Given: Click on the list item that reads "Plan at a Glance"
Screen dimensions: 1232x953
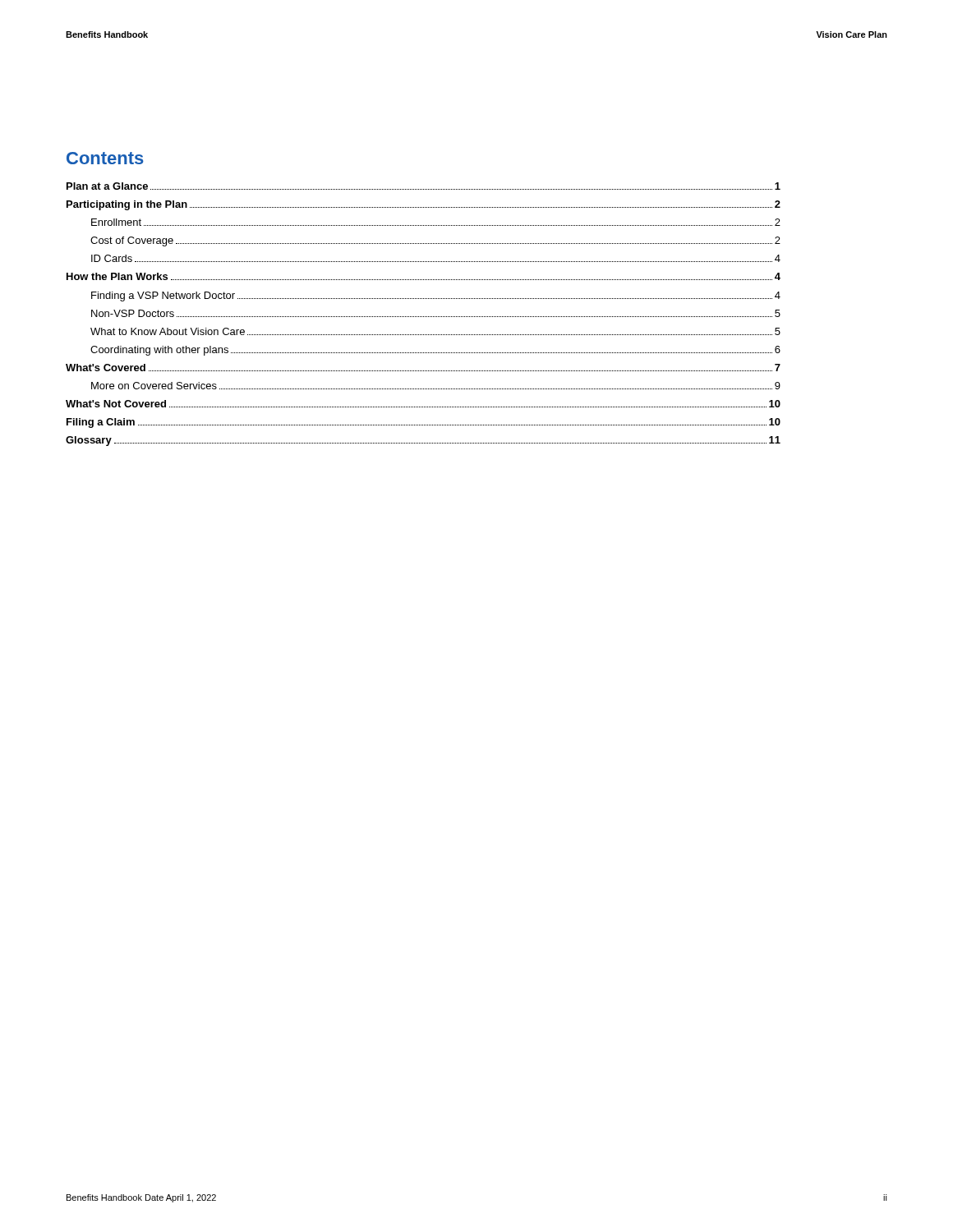Looking at the screenshot, I should pyautogui.click(x=423, y=186).
